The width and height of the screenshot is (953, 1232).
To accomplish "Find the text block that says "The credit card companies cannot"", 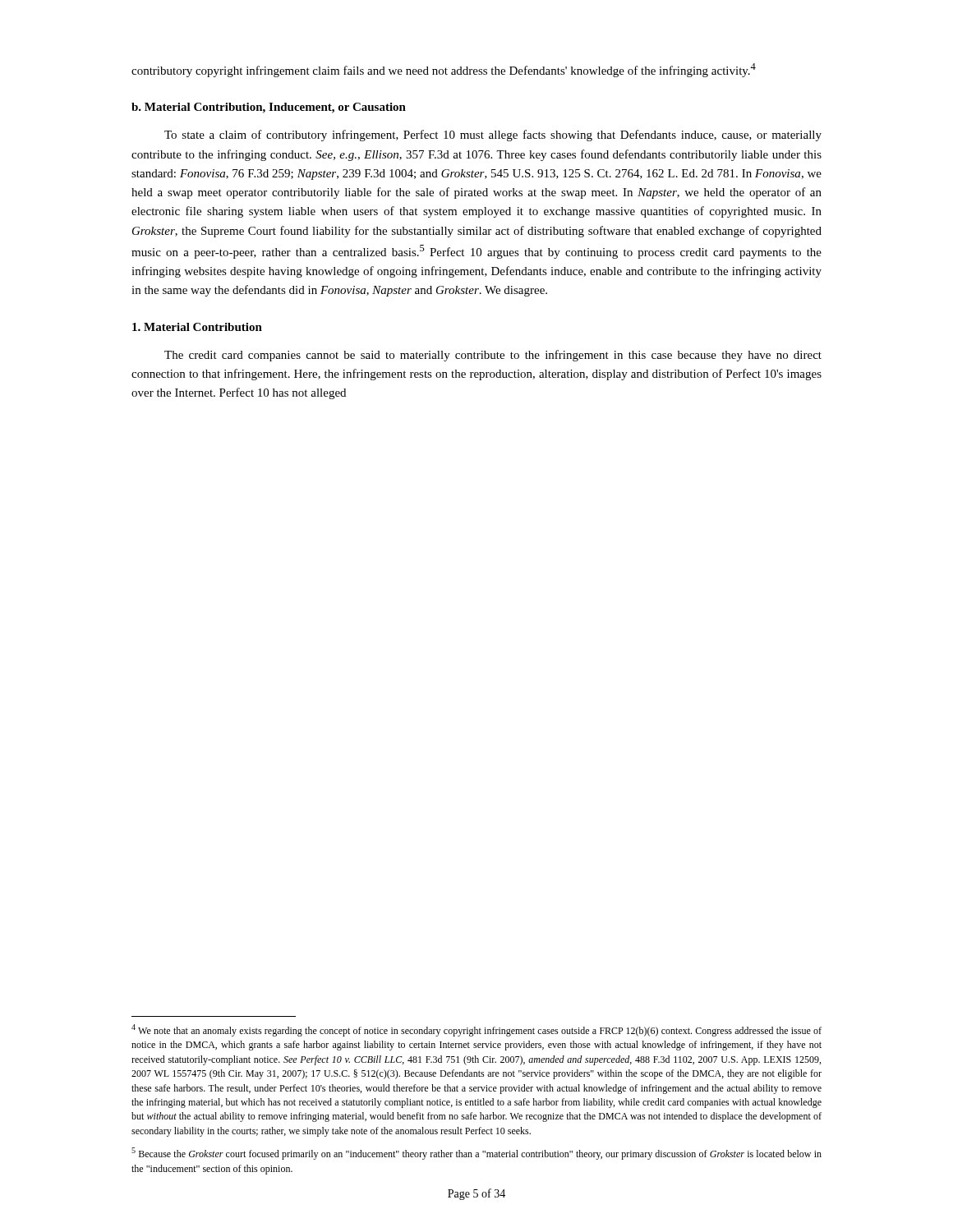I will (476, 373).
